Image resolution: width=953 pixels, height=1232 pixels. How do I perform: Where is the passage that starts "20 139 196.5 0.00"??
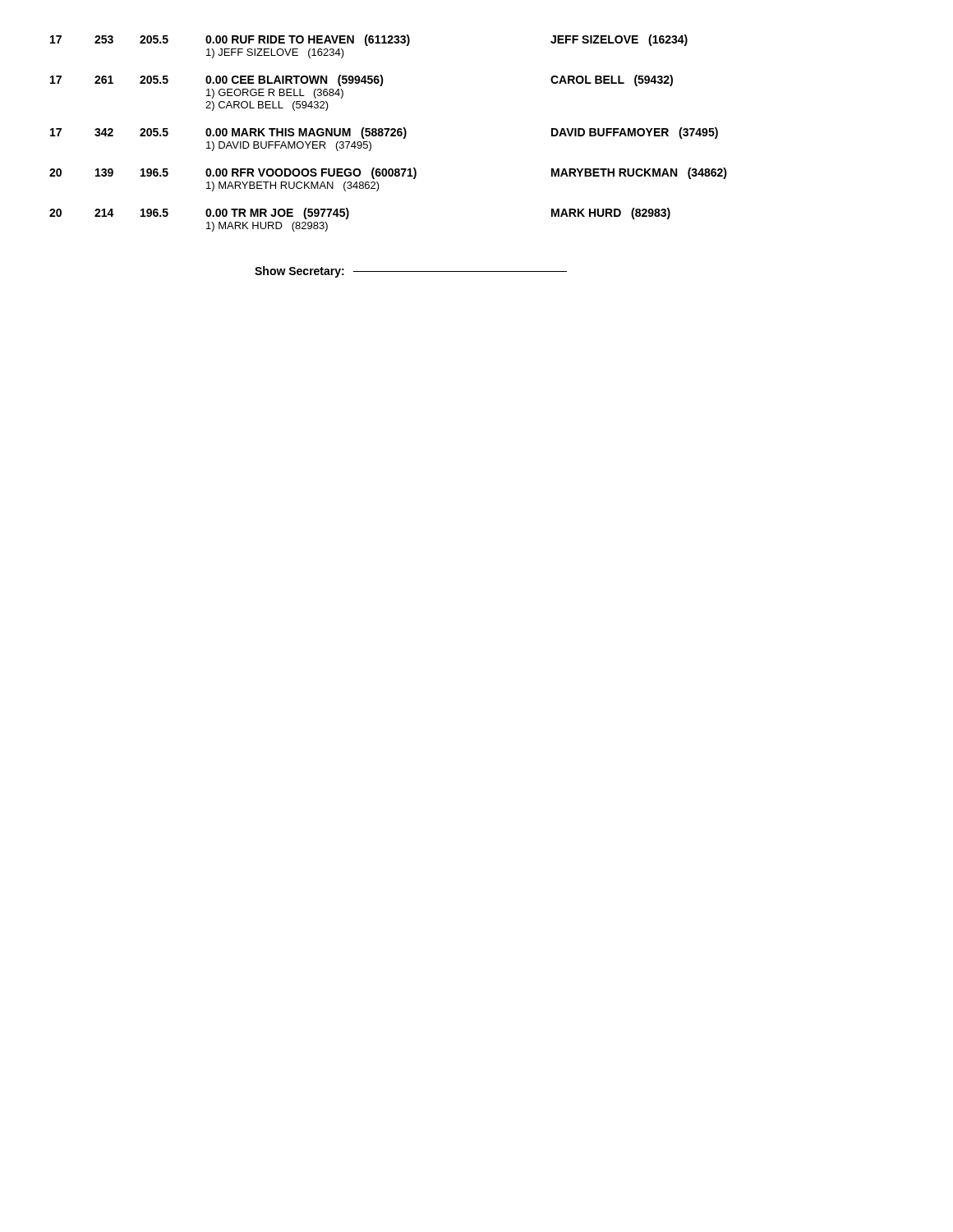point(388,173)
